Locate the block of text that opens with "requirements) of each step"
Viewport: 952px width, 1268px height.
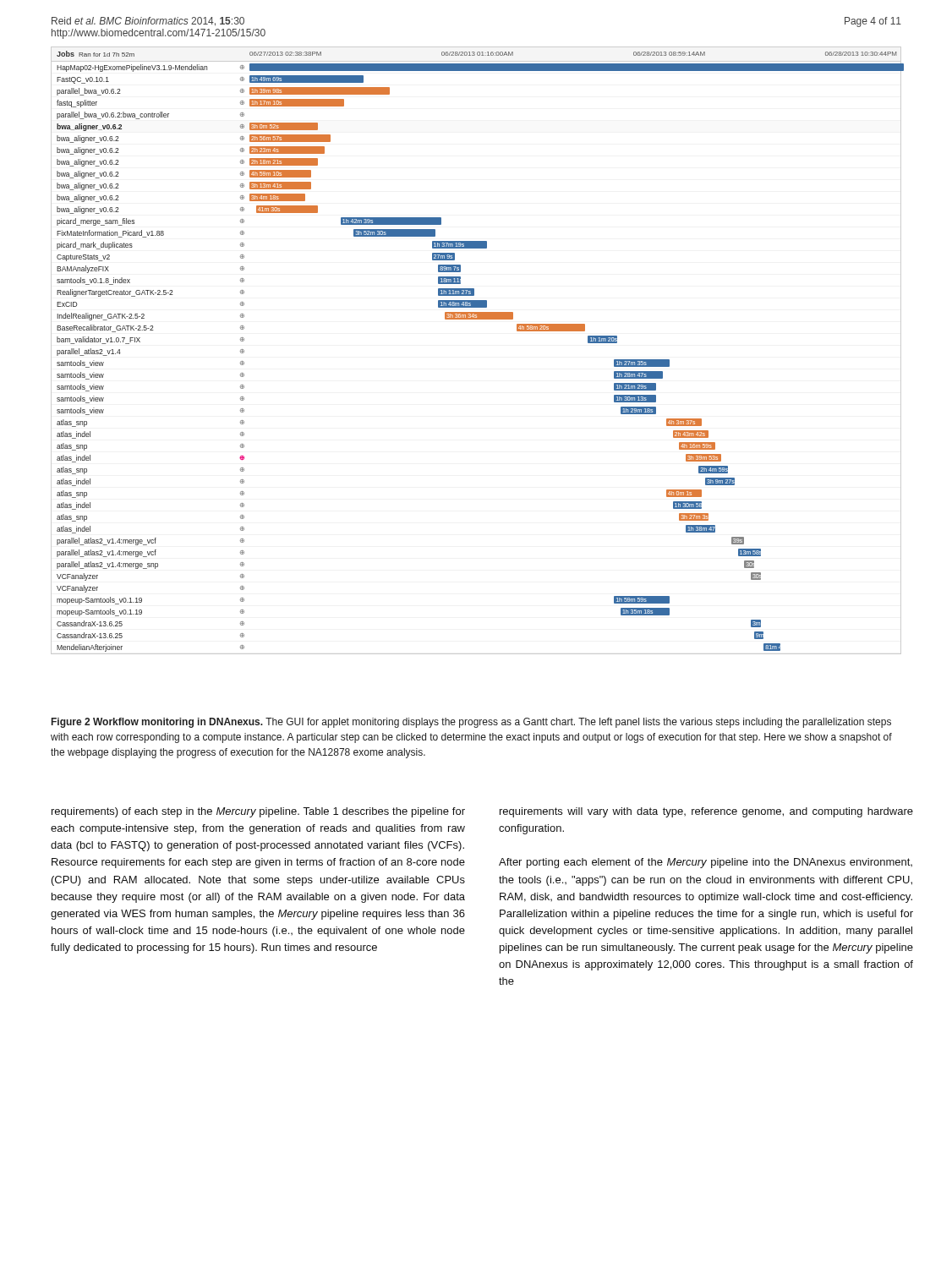258,879
